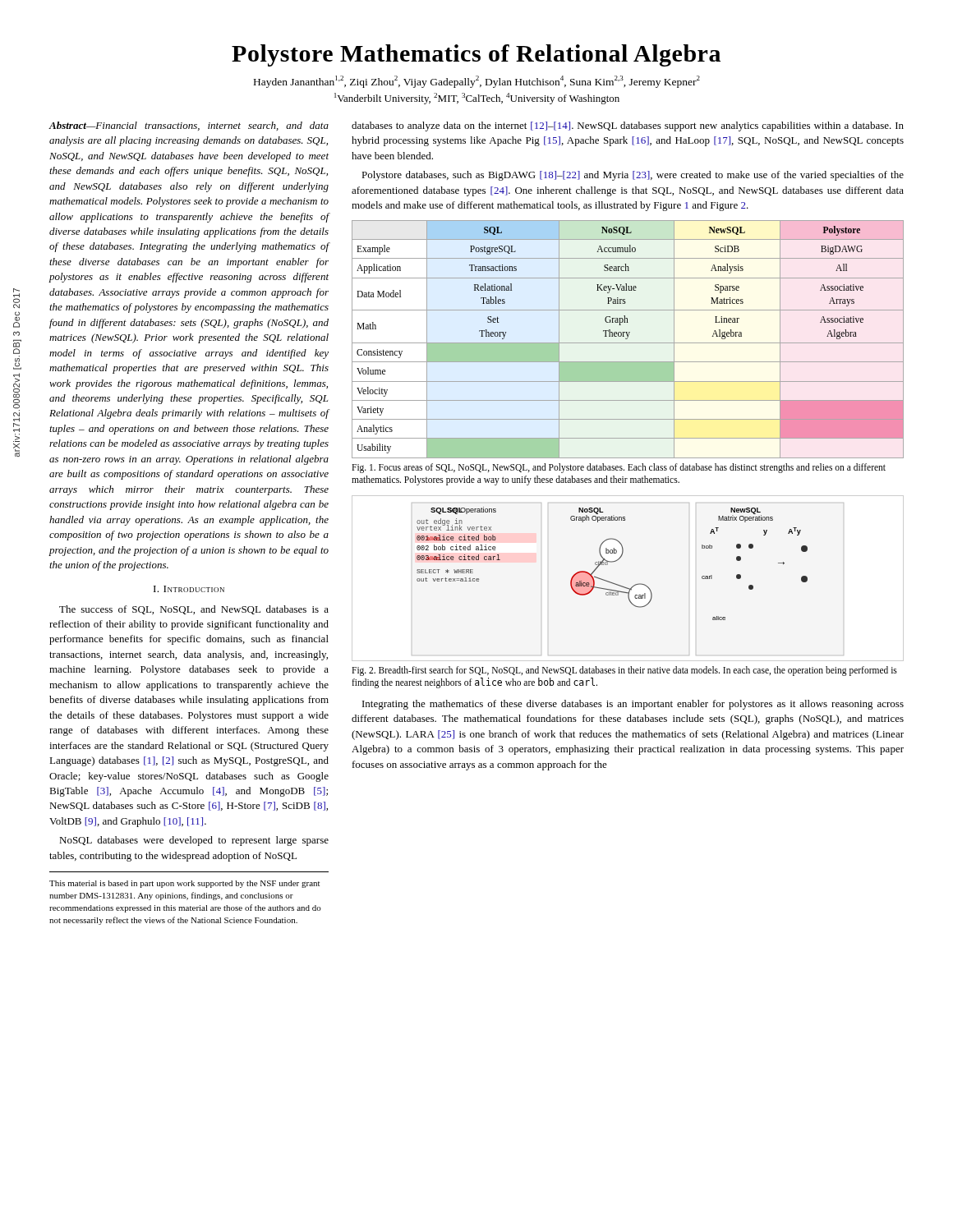Find the title
This screenshot has width=953, height=1232.
pos(476,53)
